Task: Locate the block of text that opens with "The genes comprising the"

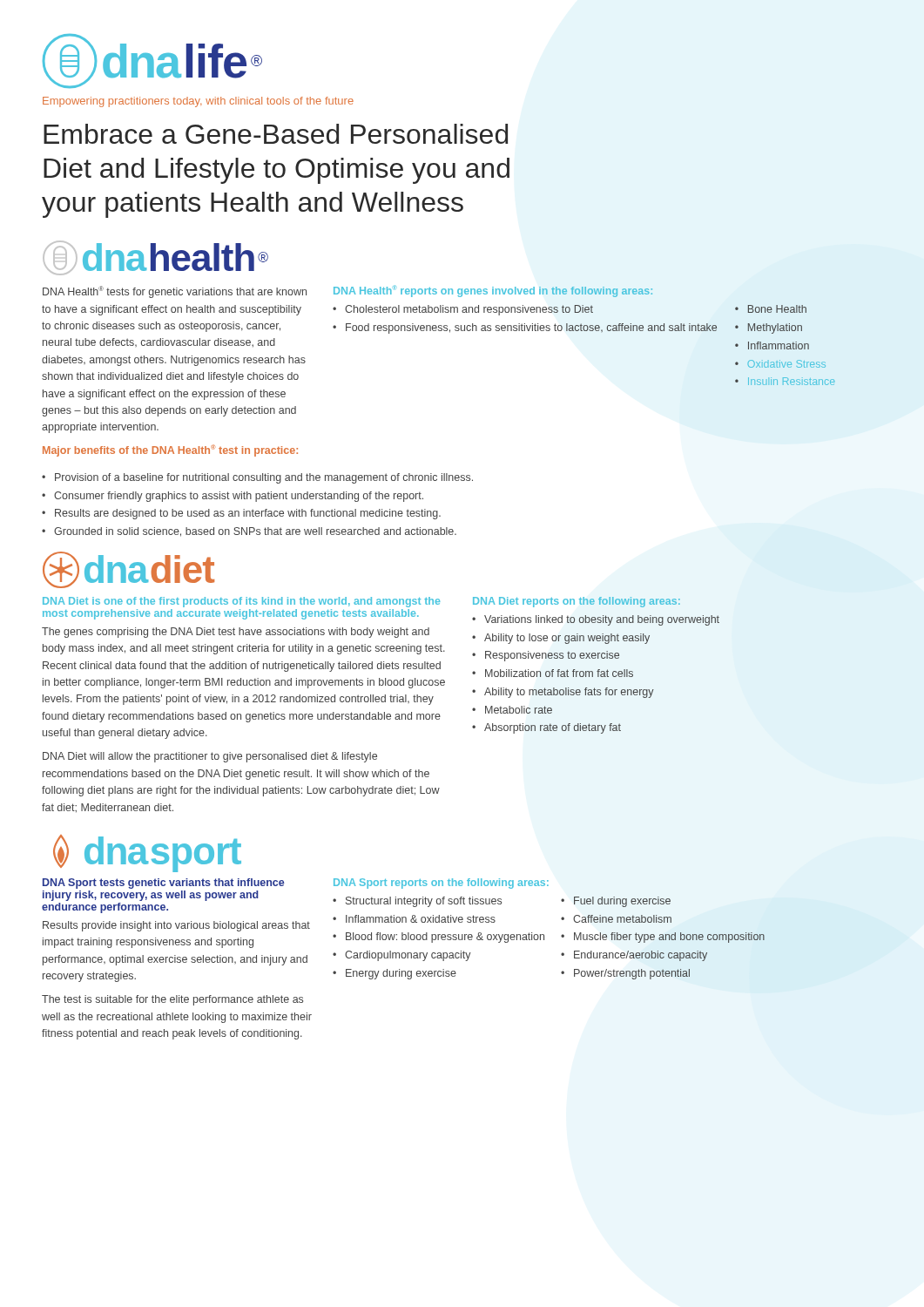Action: (x=244, y=682)
